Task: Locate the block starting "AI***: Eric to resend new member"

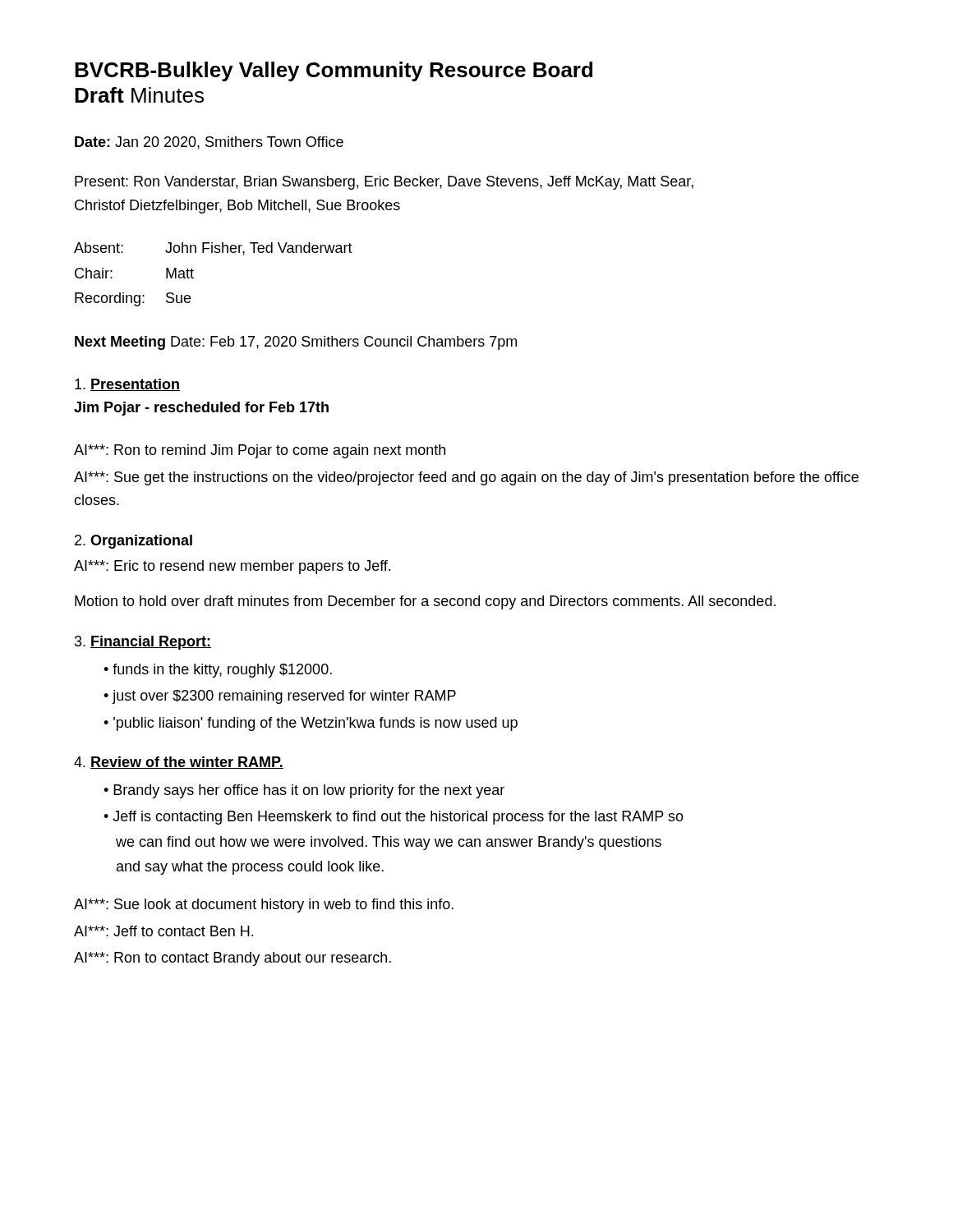Action: point(233,566)
